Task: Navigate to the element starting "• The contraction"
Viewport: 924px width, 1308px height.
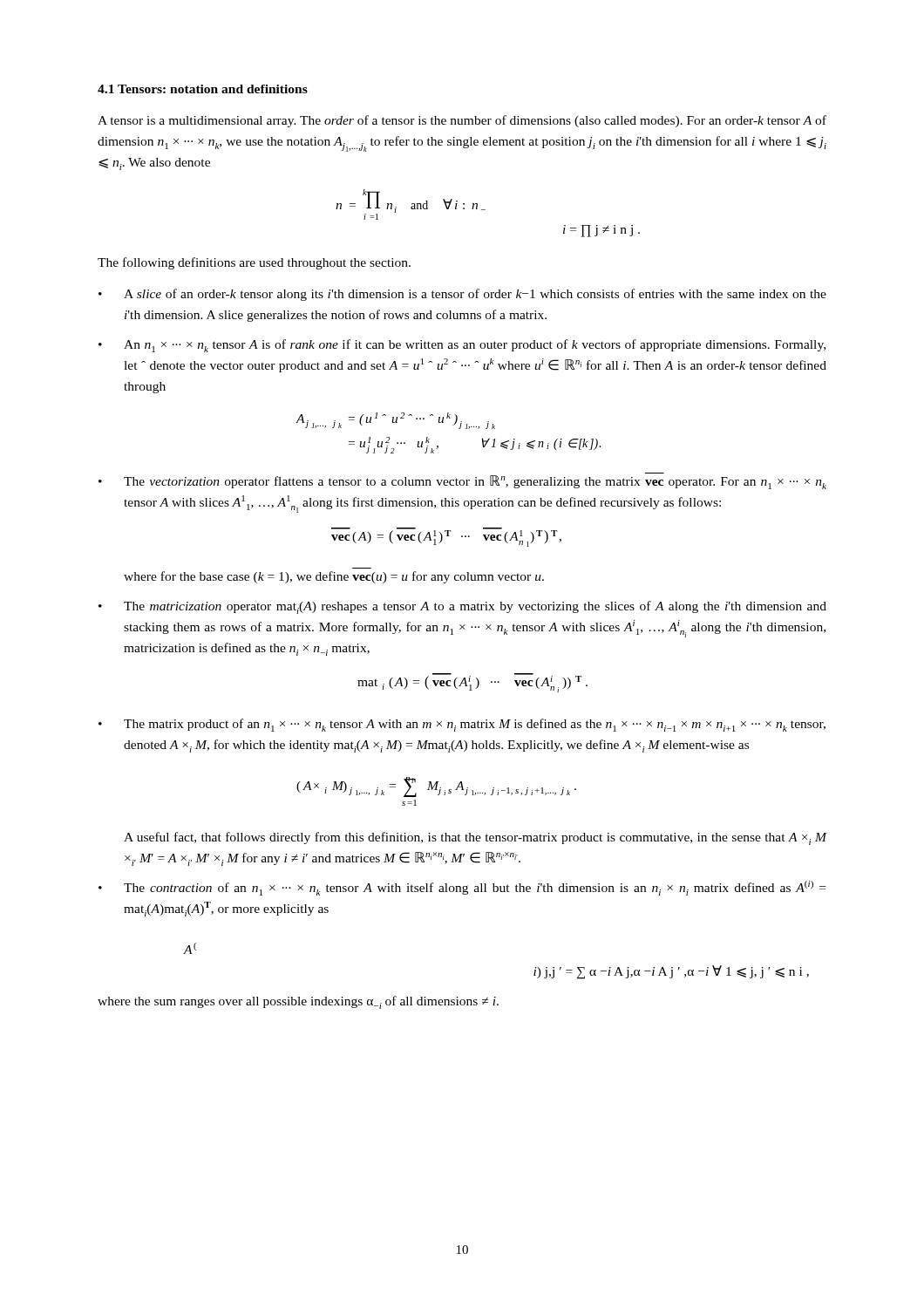Action: pyautogui.click(x=462, y=898)
